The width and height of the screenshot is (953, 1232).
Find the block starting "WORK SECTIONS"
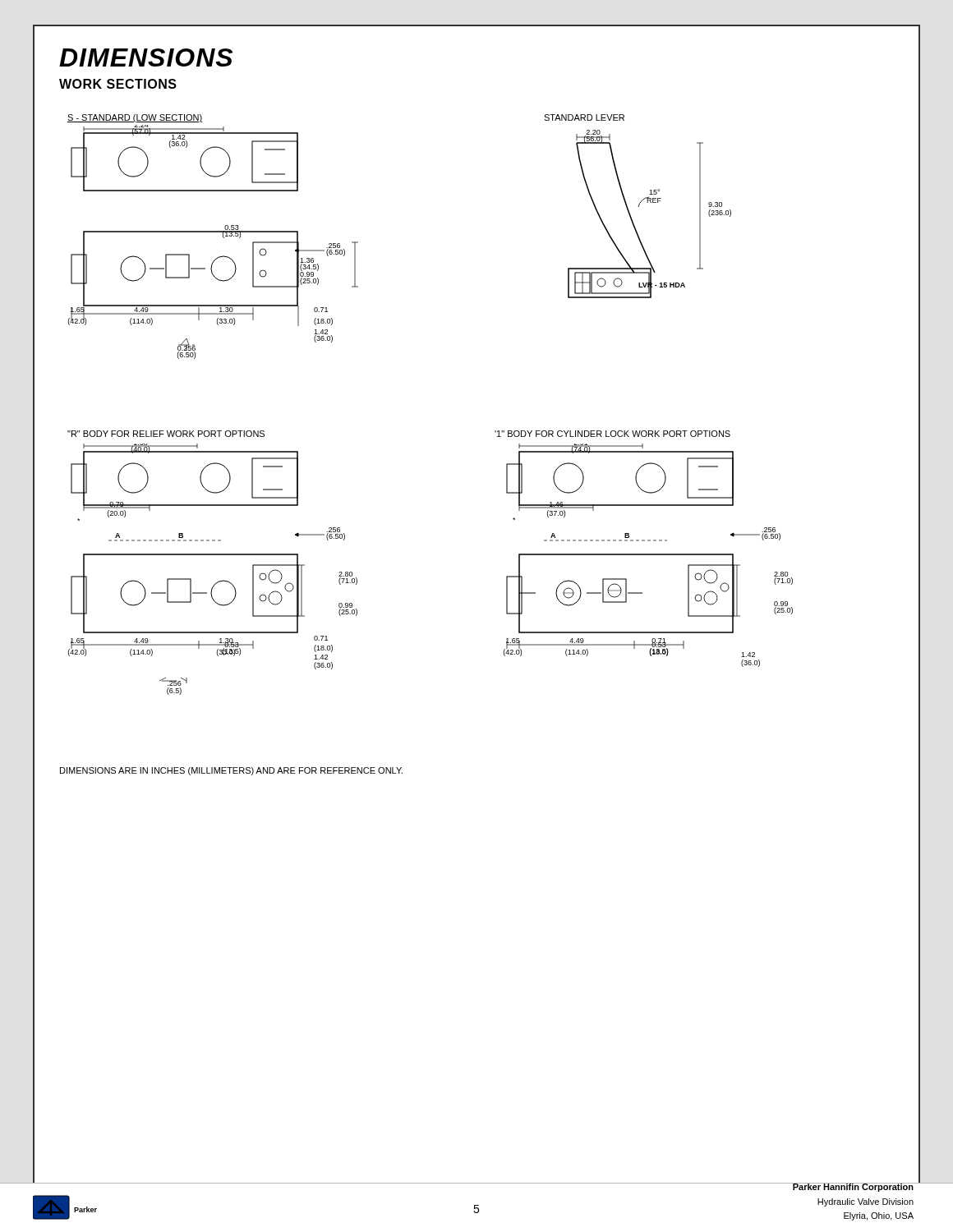coord(118,84)
